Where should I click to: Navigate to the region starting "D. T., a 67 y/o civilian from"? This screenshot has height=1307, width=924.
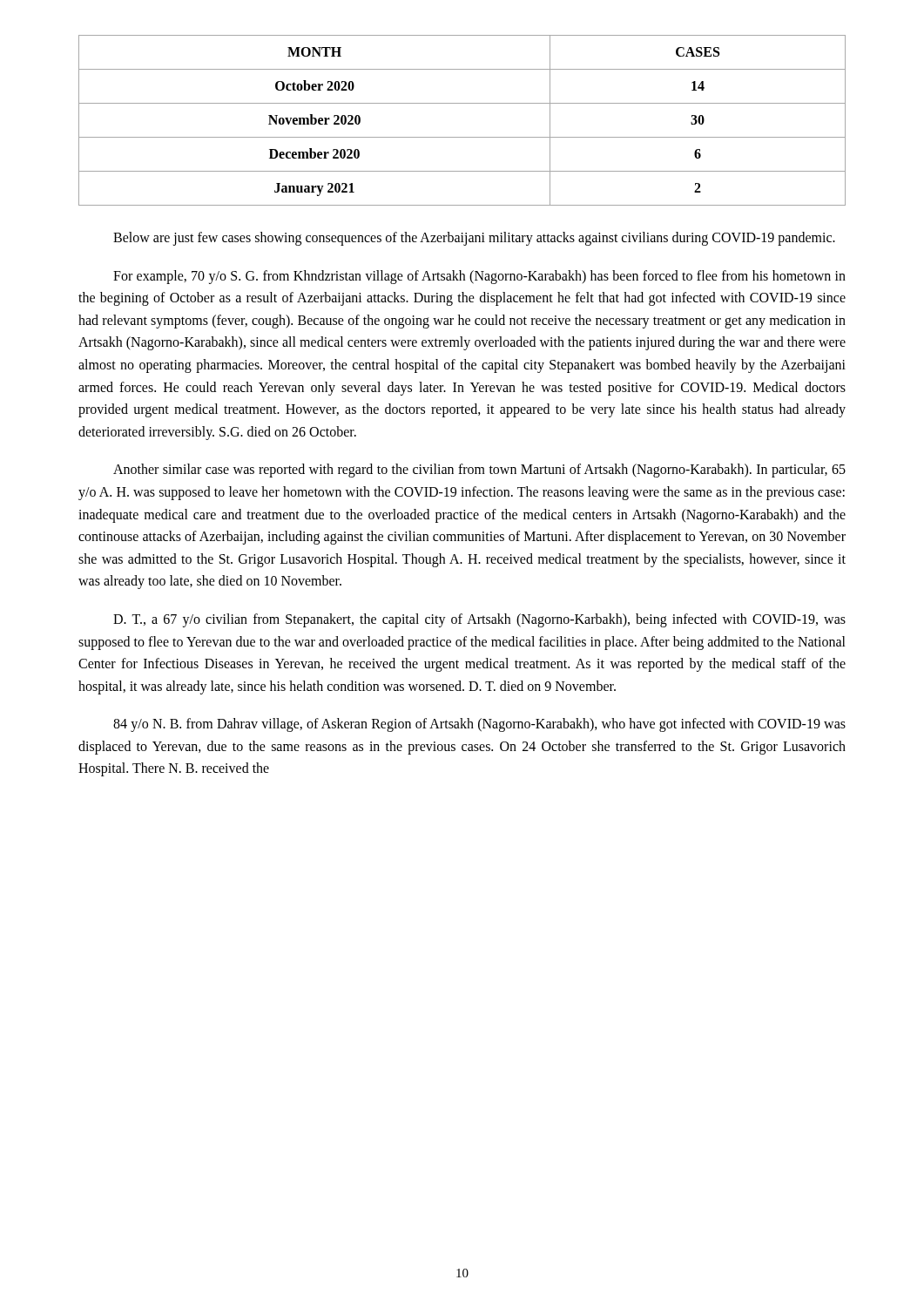point(462,652)
